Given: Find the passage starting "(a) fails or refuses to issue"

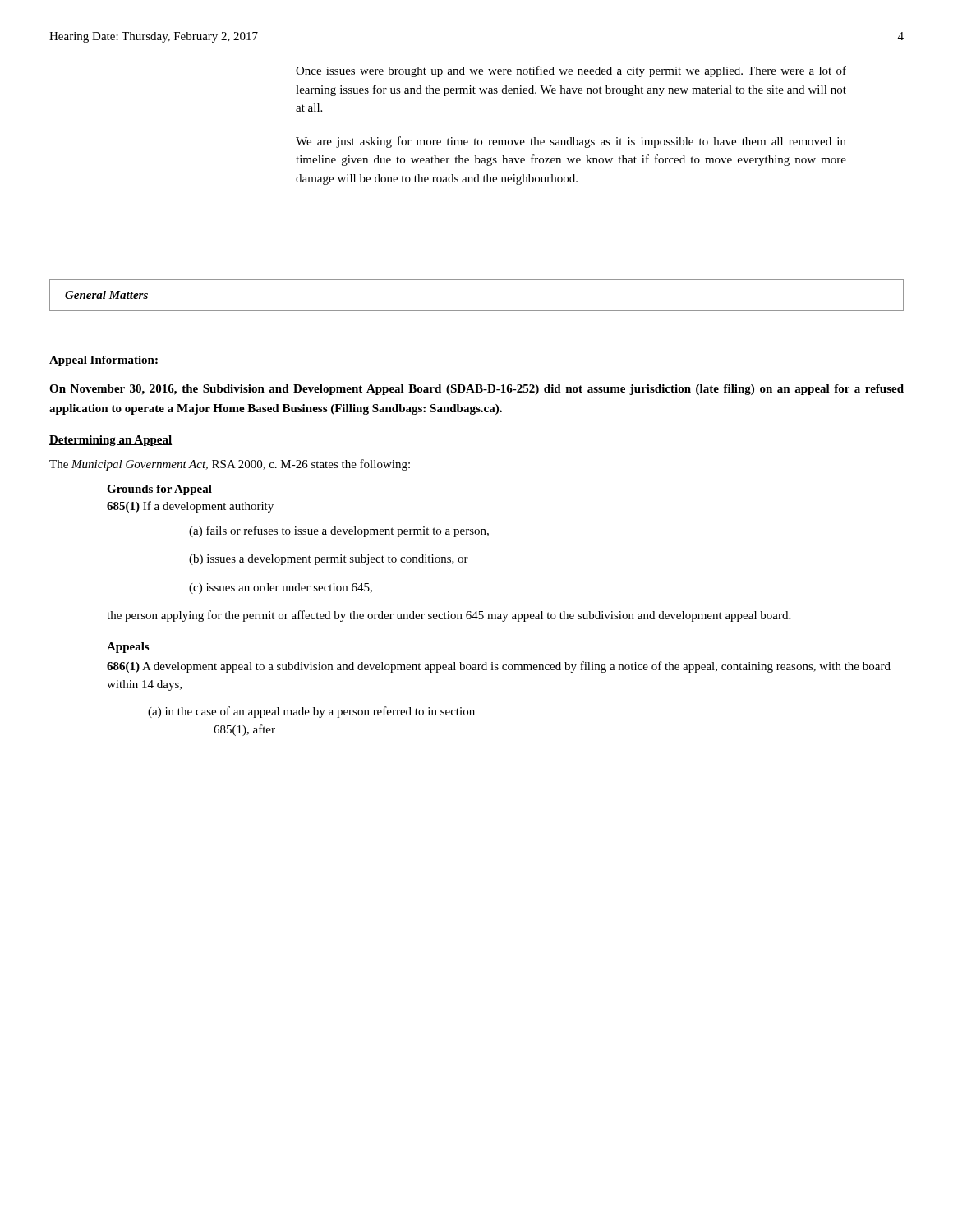Looking at the screenshot, I should (339, 530).
